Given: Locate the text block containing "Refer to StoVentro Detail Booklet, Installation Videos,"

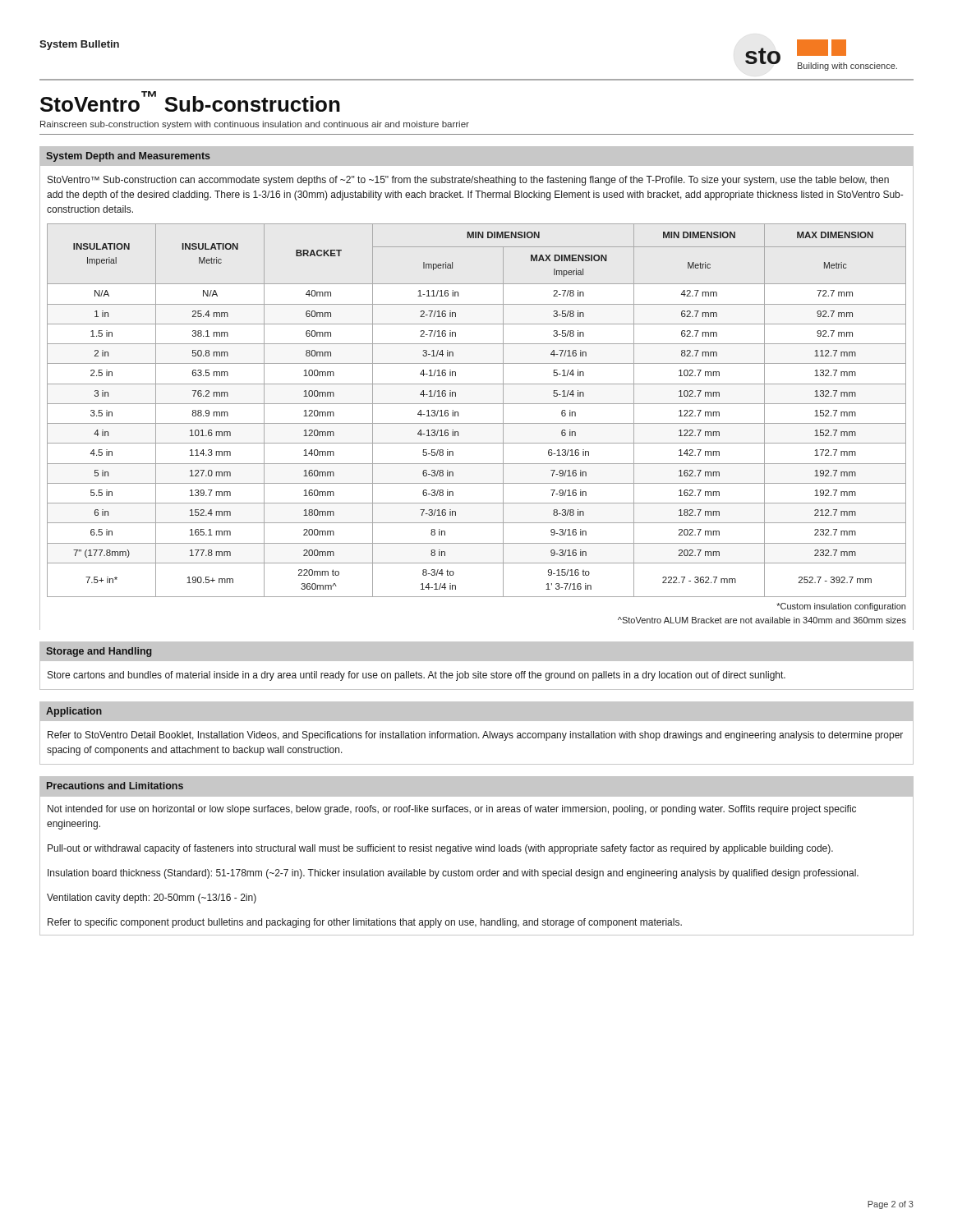Looking at the screenshot, I should click(x=475, y=743).
